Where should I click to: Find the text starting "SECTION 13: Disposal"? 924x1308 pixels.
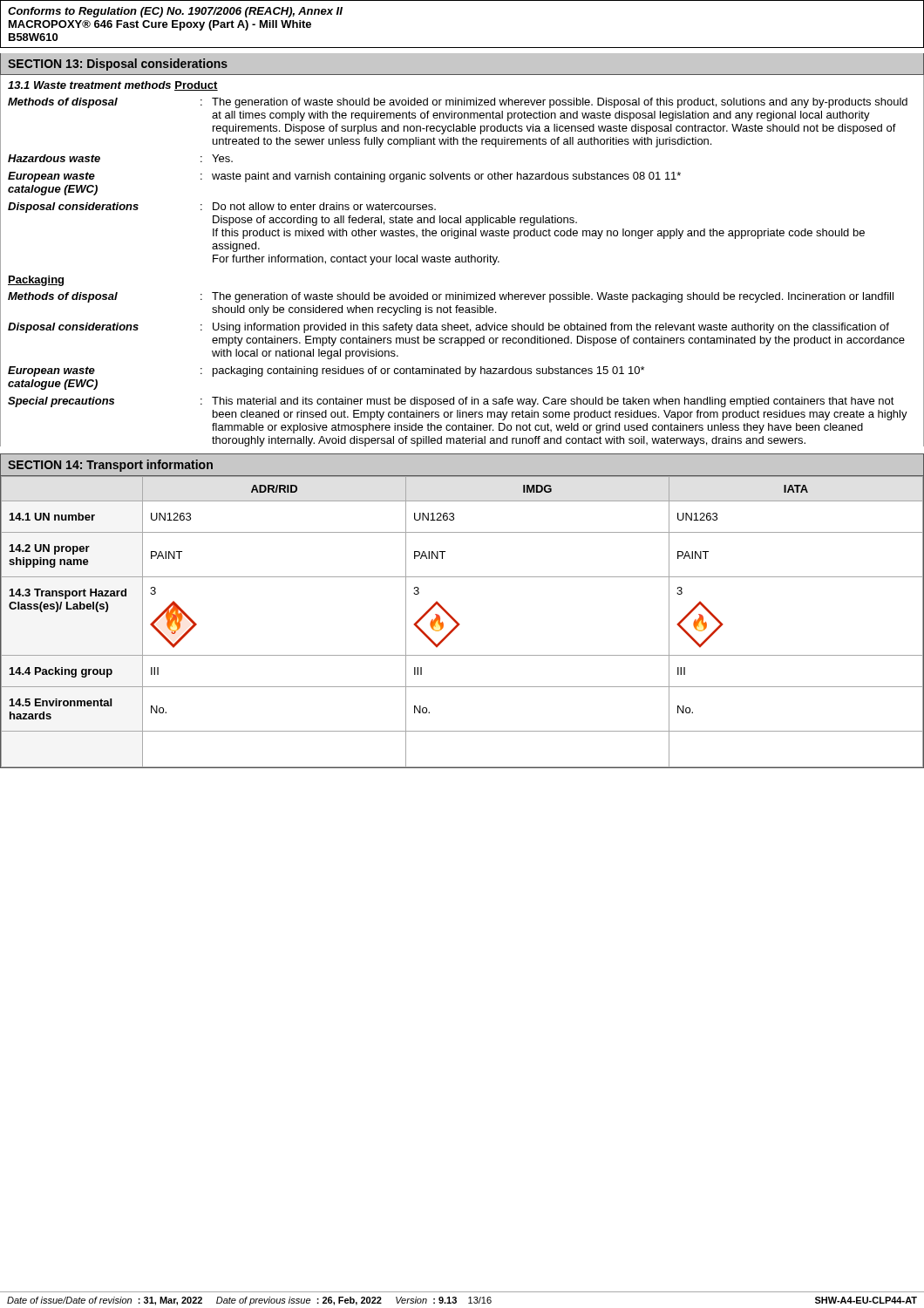118,64
